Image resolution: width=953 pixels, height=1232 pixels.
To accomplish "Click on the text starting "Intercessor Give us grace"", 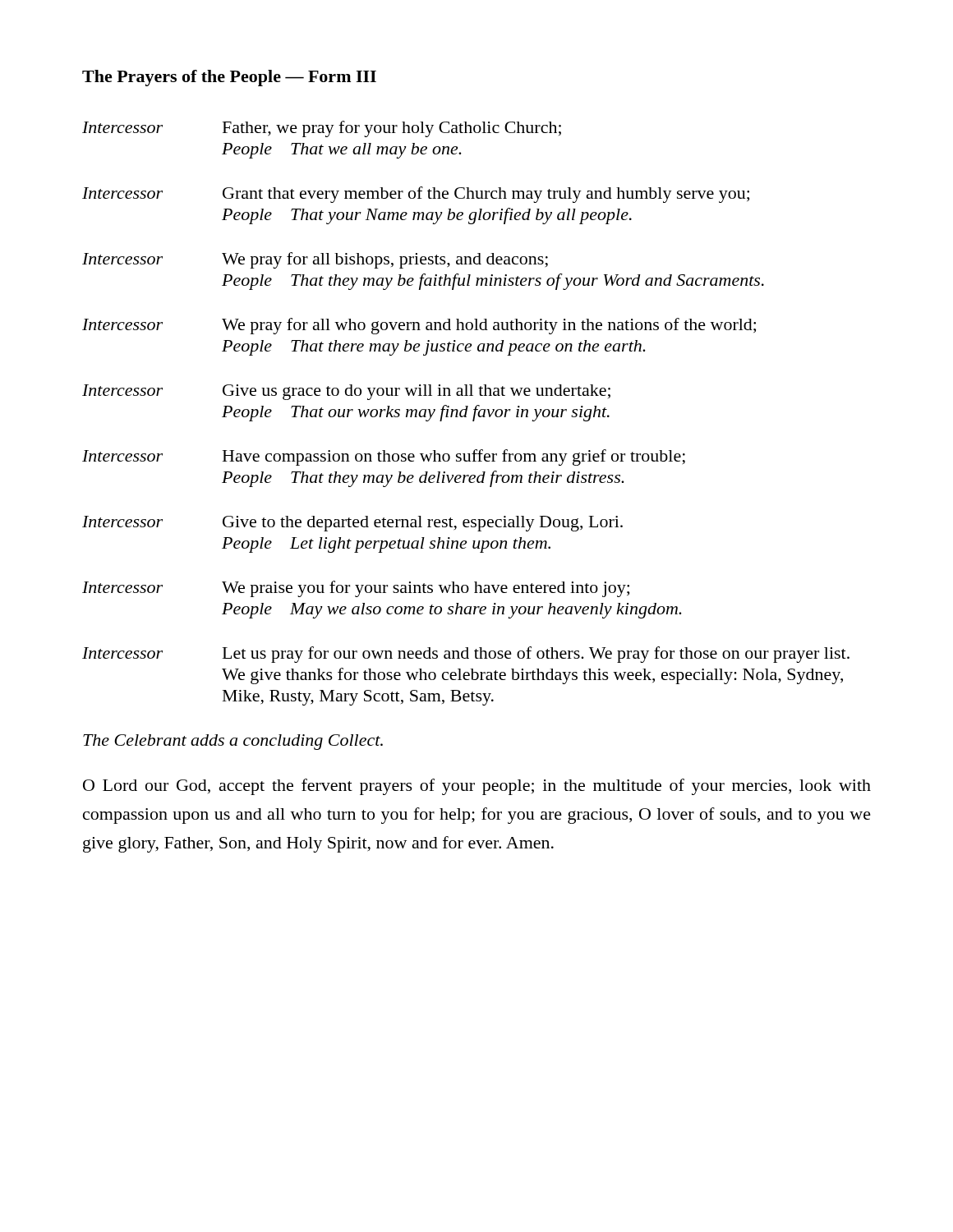I will click(476, 401).
